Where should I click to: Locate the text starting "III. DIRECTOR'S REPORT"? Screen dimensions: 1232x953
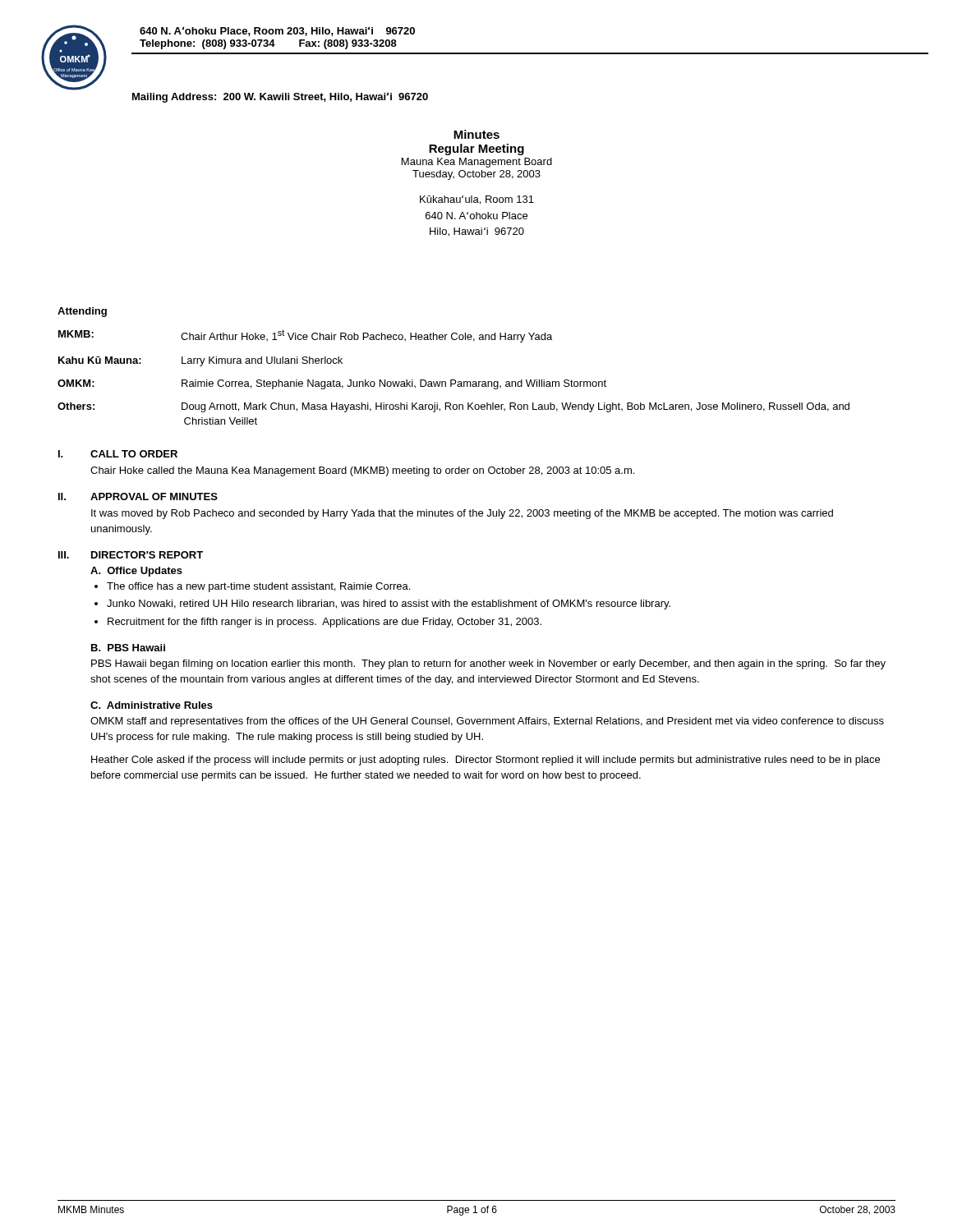click(130, 554)
